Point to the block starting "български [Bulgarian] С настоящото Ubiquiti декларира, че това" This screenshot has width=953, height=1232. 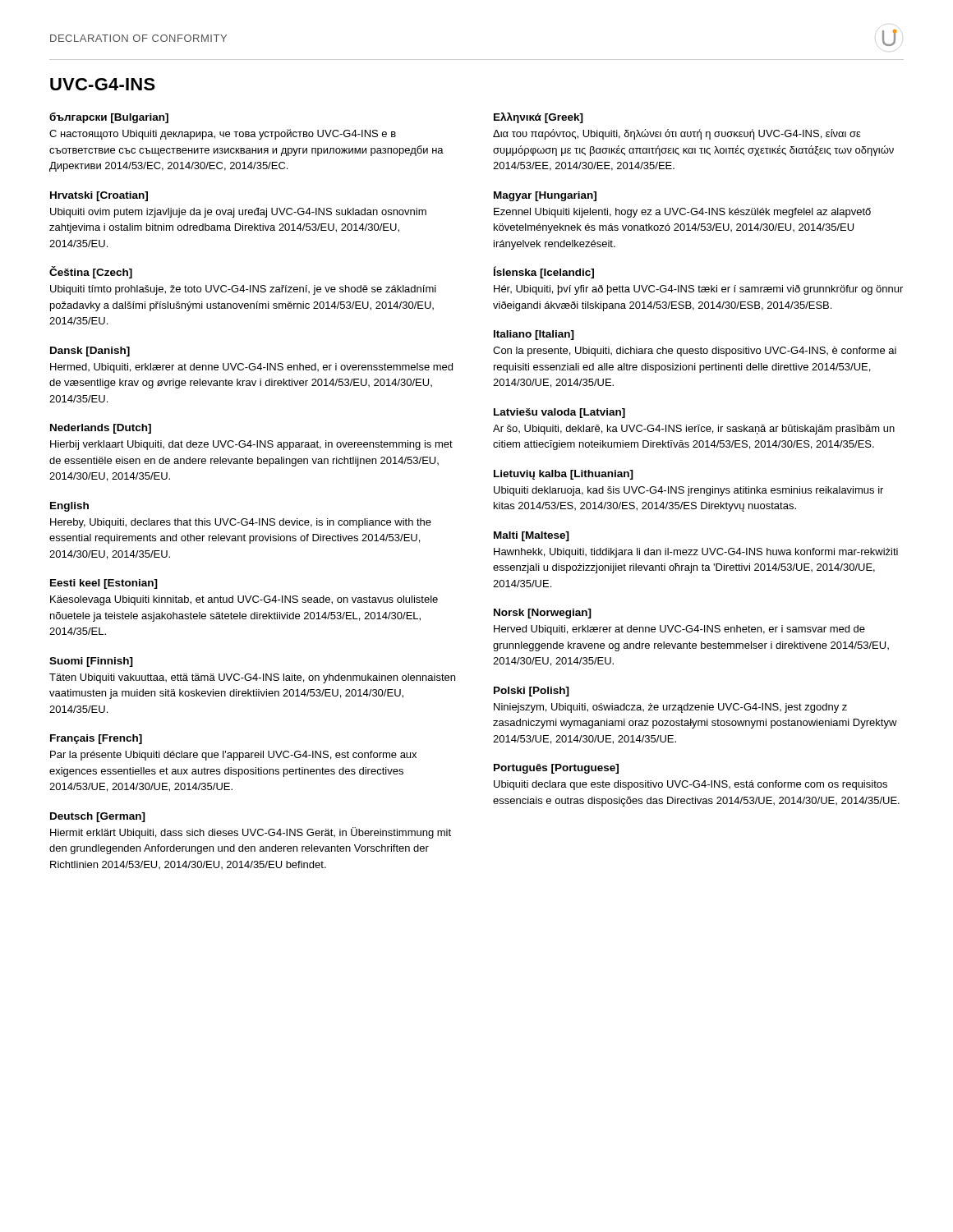pyautogui.click(x=255, y=142)
